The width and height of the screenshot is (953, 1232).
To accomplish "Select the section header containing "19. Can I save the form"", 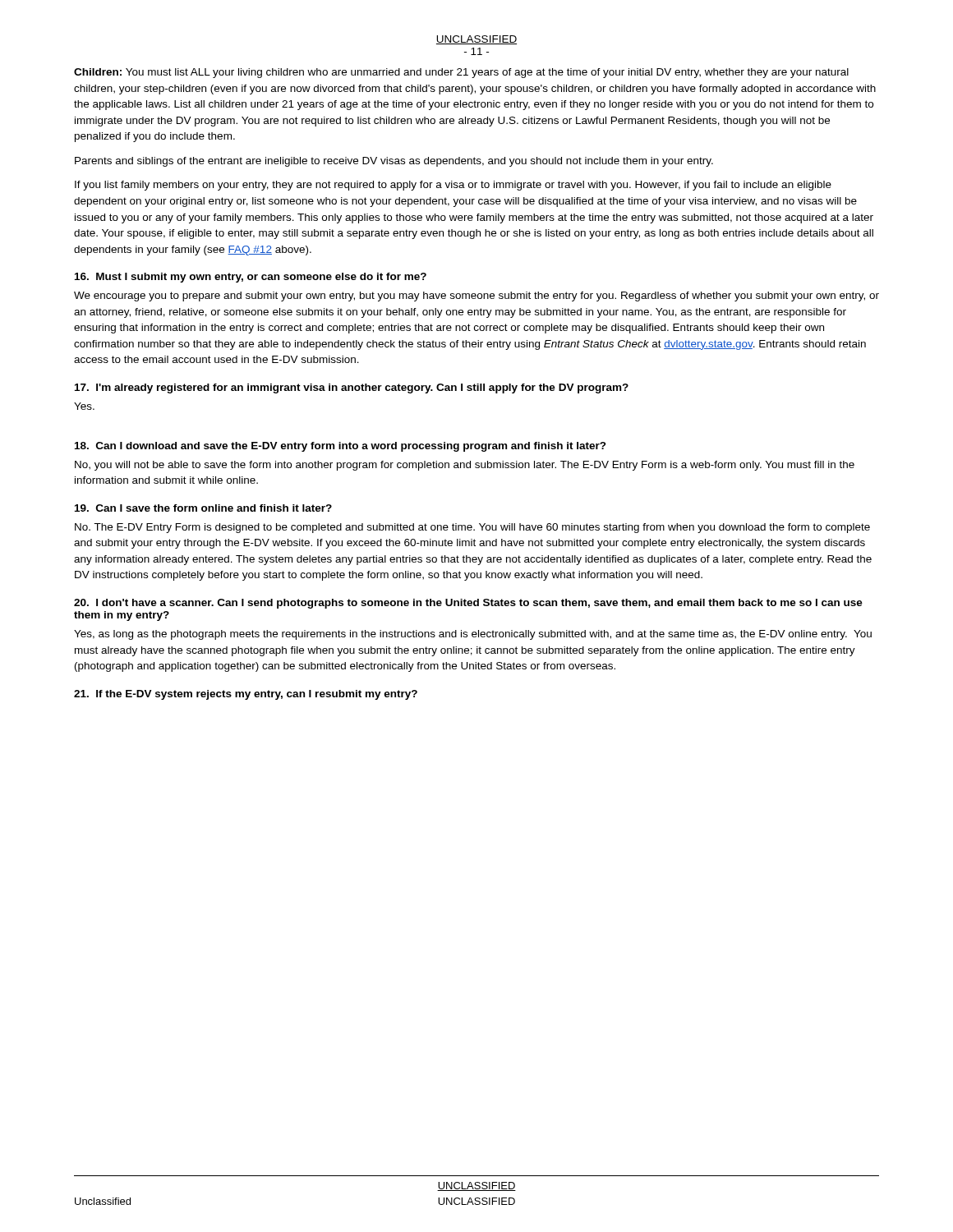I will [x=203, y=508].
